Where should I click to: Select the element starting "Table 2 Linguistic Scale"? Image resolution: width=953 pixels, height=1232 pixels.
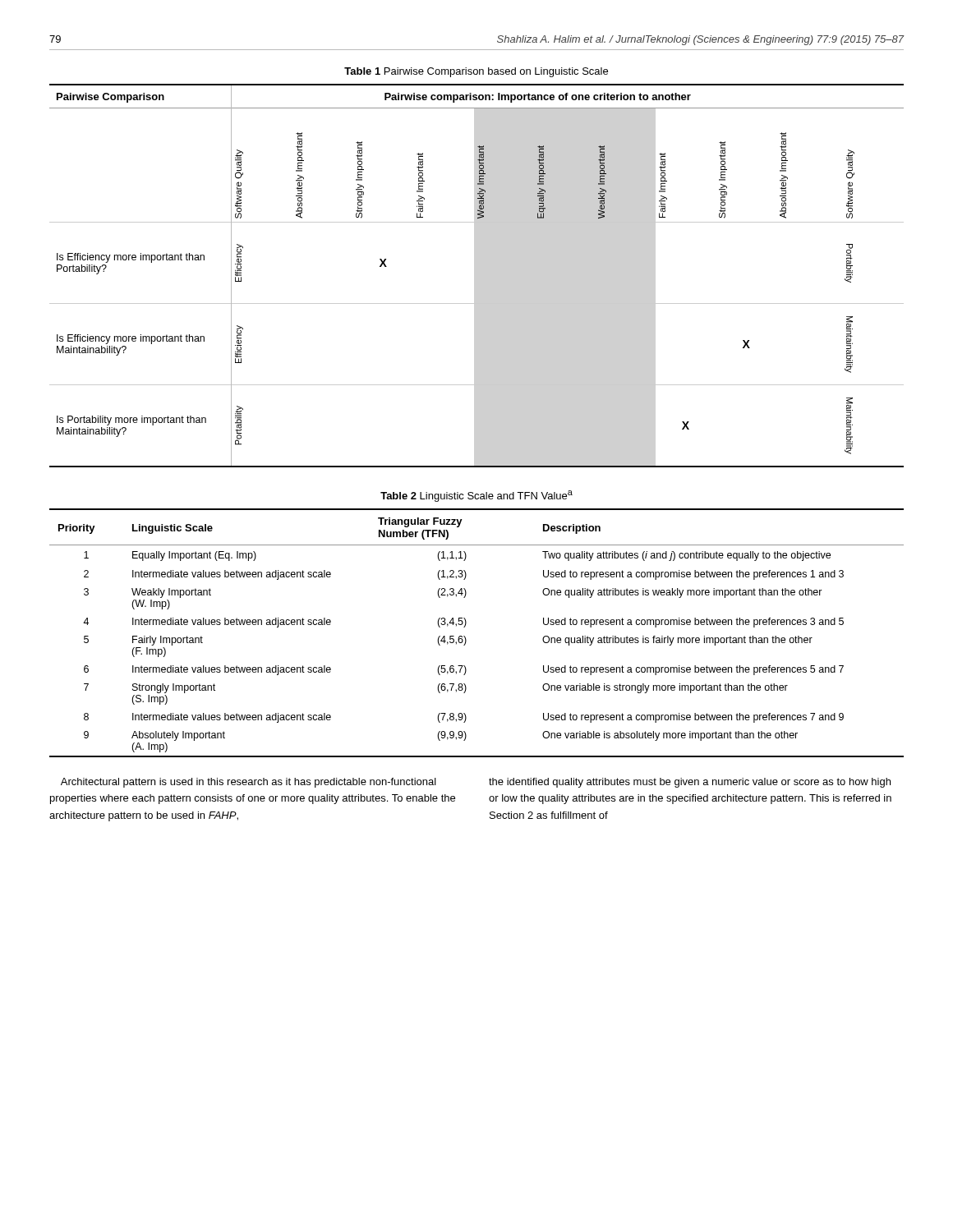click(x=476, y=495)
